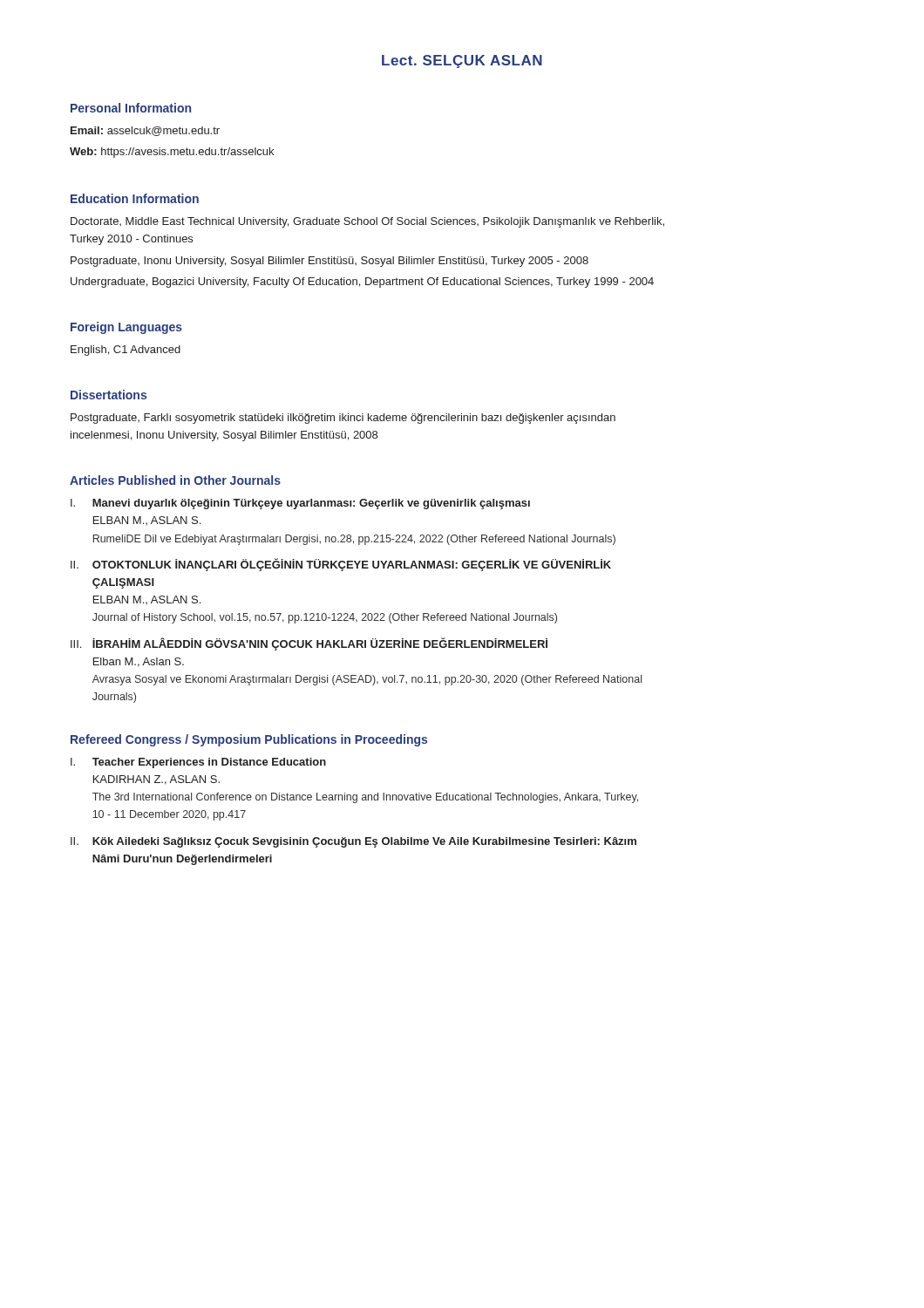Where is the passage that starts "Doctorate, Middle East Technical University, Graduate School Of"?
This screenshot has width=924, height=1308.
pyautogui.click(x=462, y=252)
